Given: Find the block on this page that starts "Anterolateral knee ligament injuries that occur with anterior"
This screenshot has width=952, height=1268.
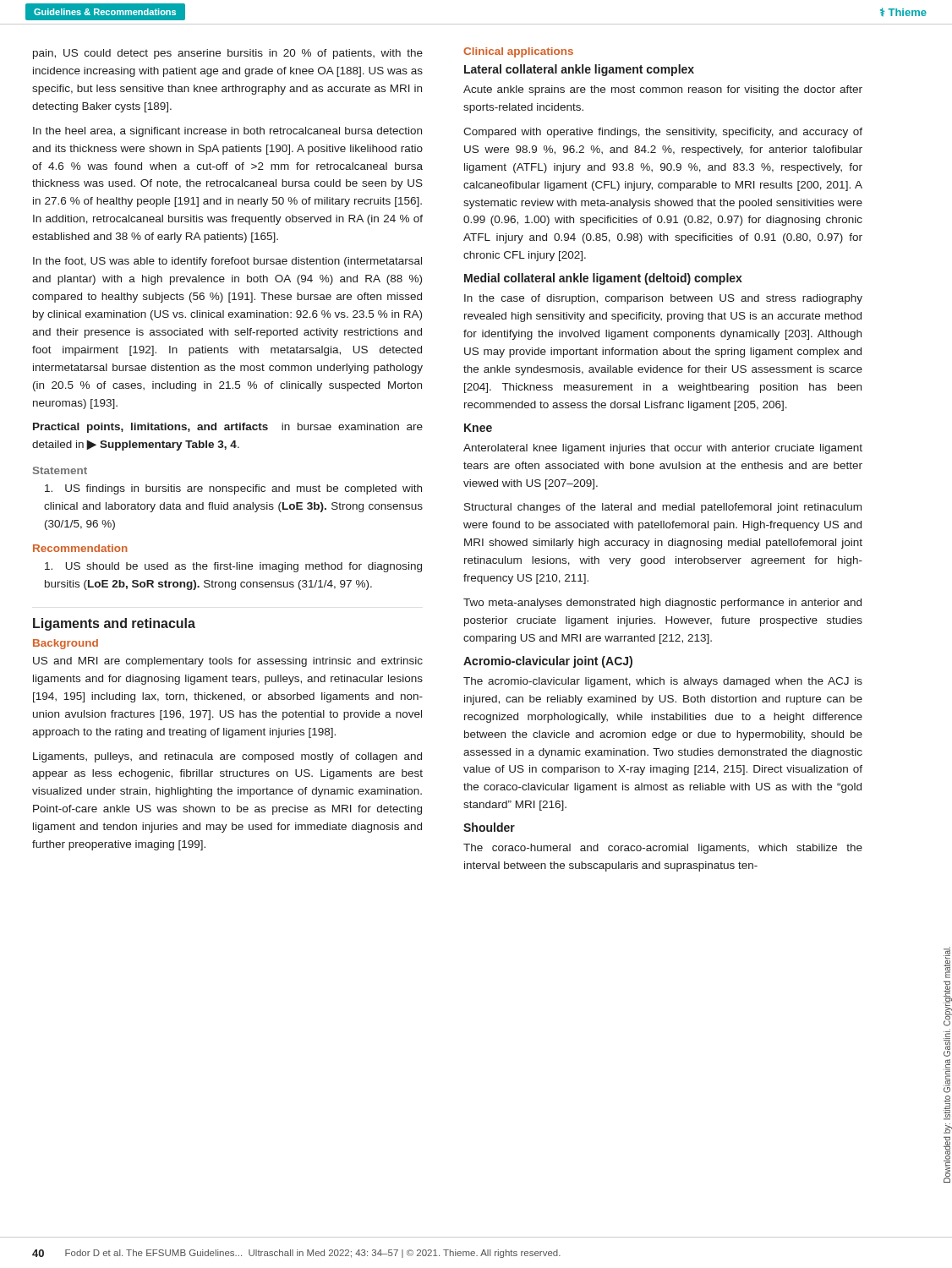Looking at the screenshot, I should pos(663,466).
